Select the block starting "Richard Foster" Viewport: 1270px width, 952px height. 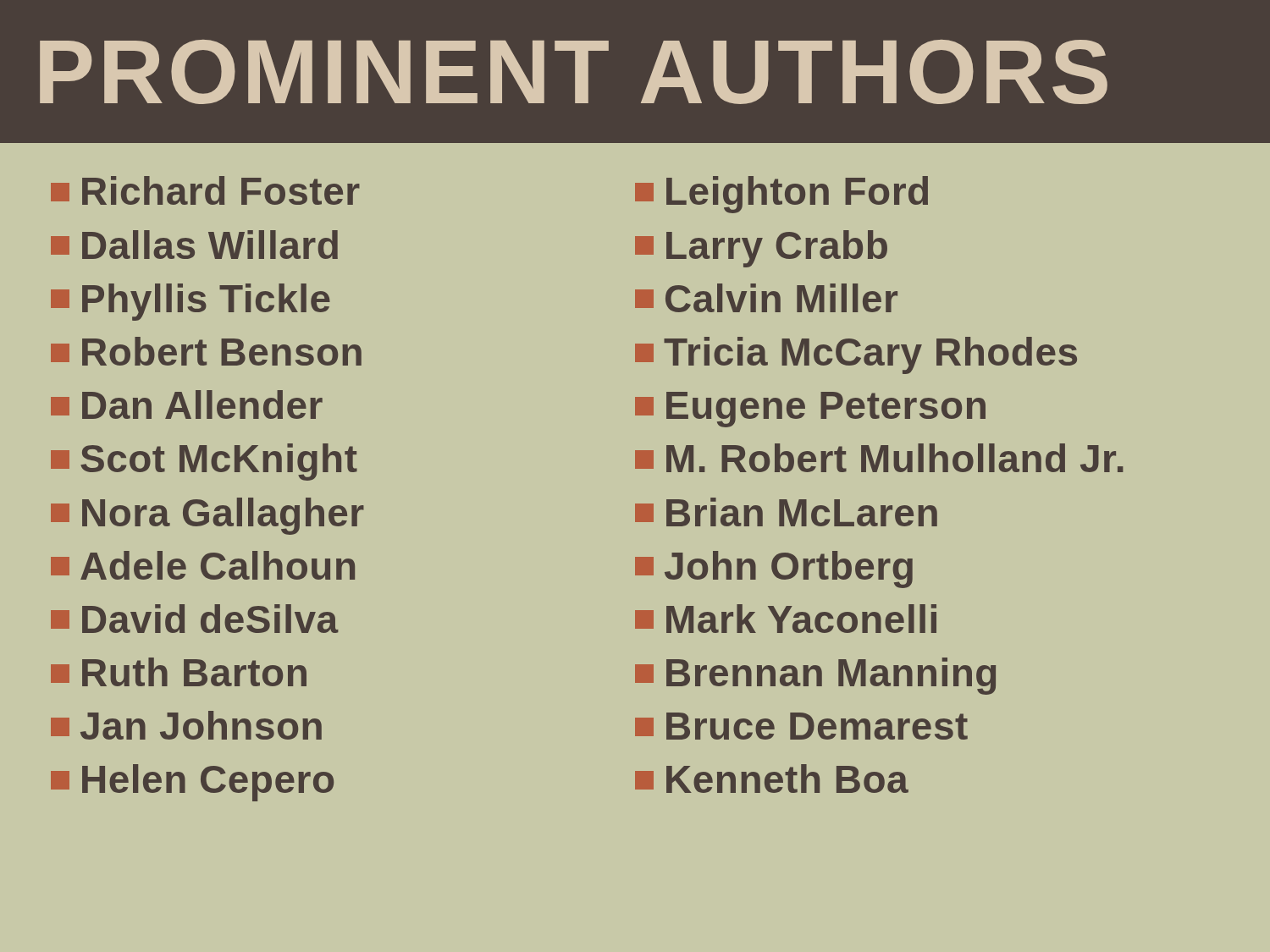(206, 192)
